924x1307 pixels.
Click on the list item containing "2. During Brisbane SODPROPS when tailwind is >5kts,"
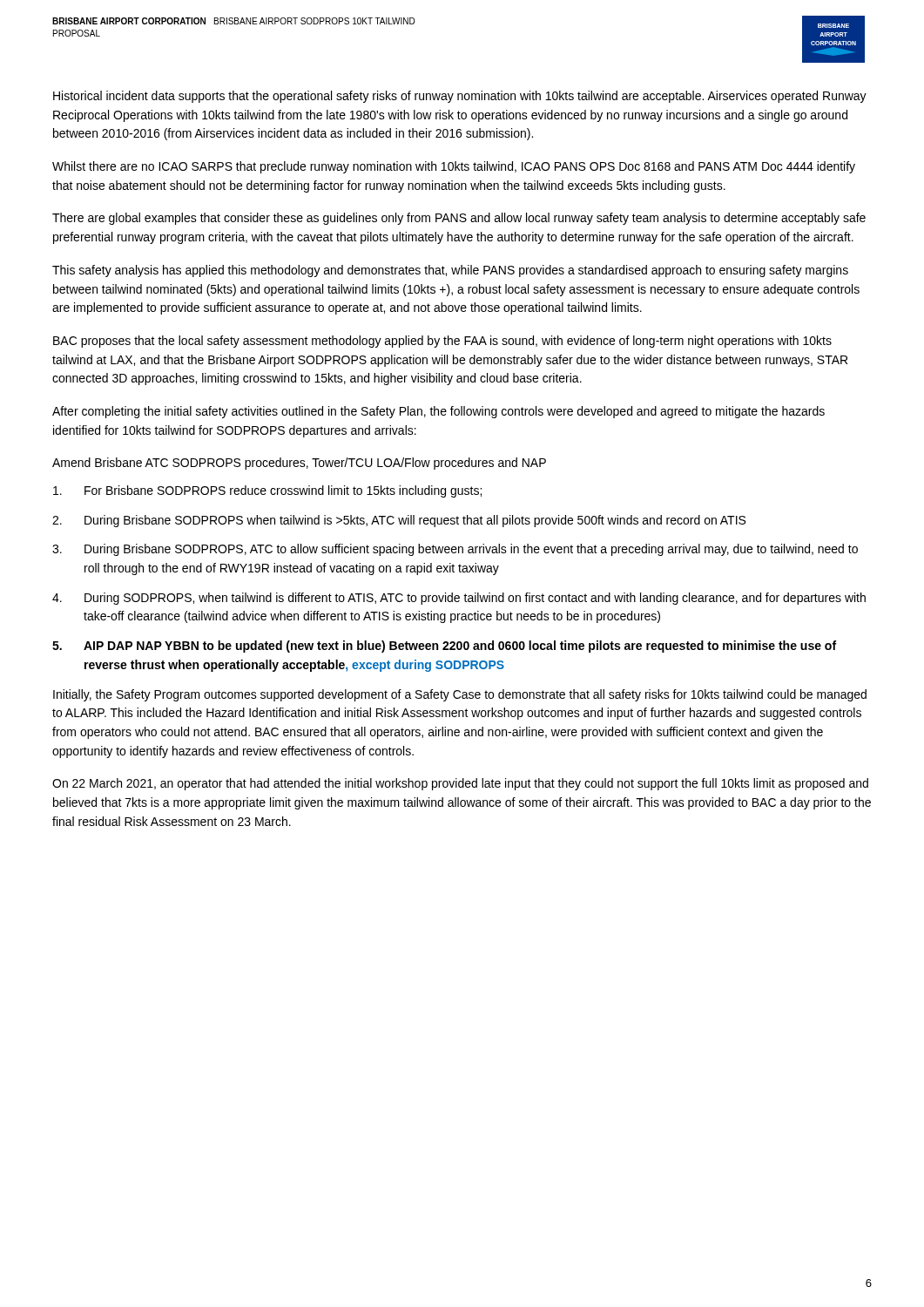click(x=462, y=521)
